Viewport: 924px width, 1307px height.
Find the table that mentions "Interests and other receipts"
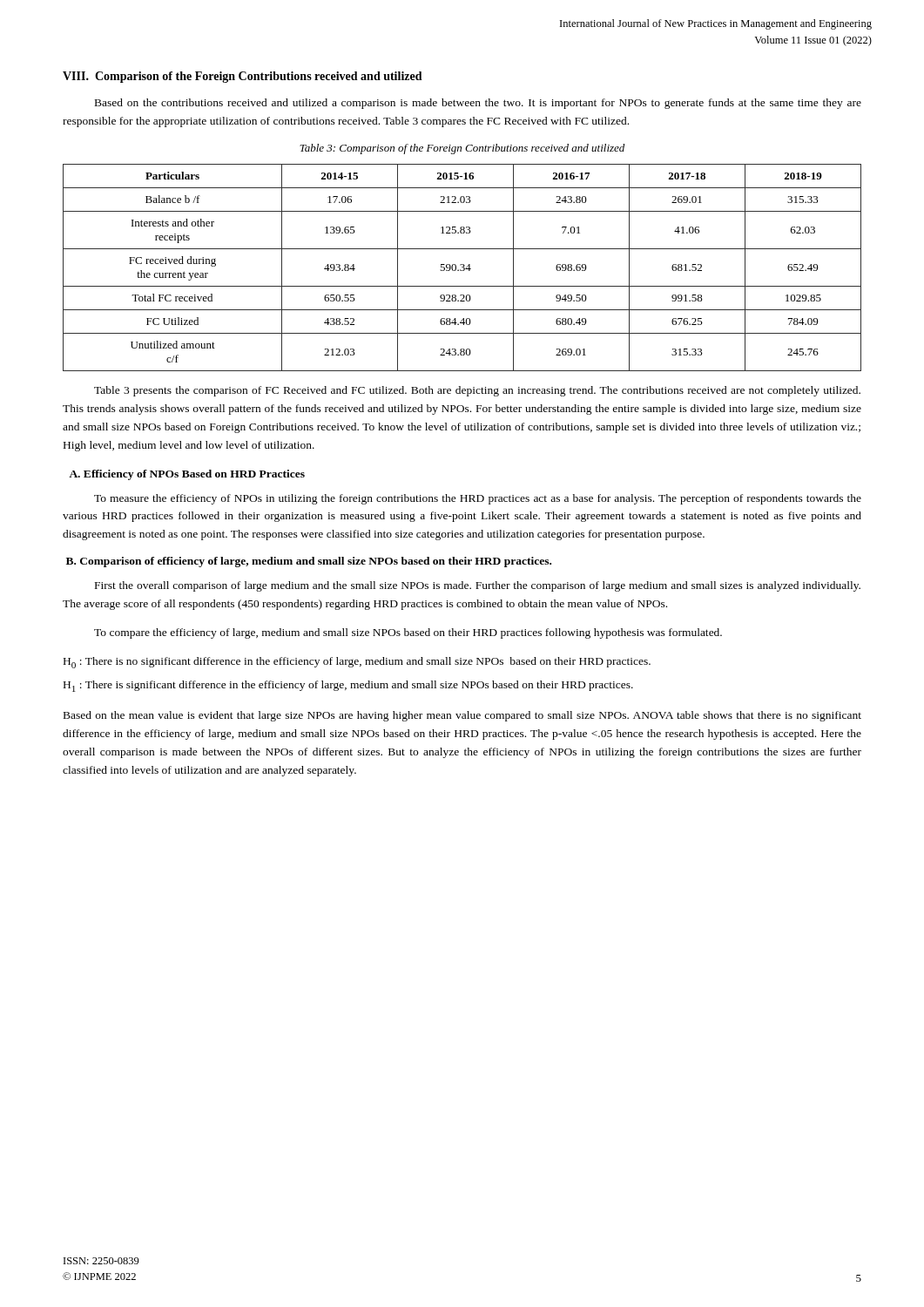462,267
